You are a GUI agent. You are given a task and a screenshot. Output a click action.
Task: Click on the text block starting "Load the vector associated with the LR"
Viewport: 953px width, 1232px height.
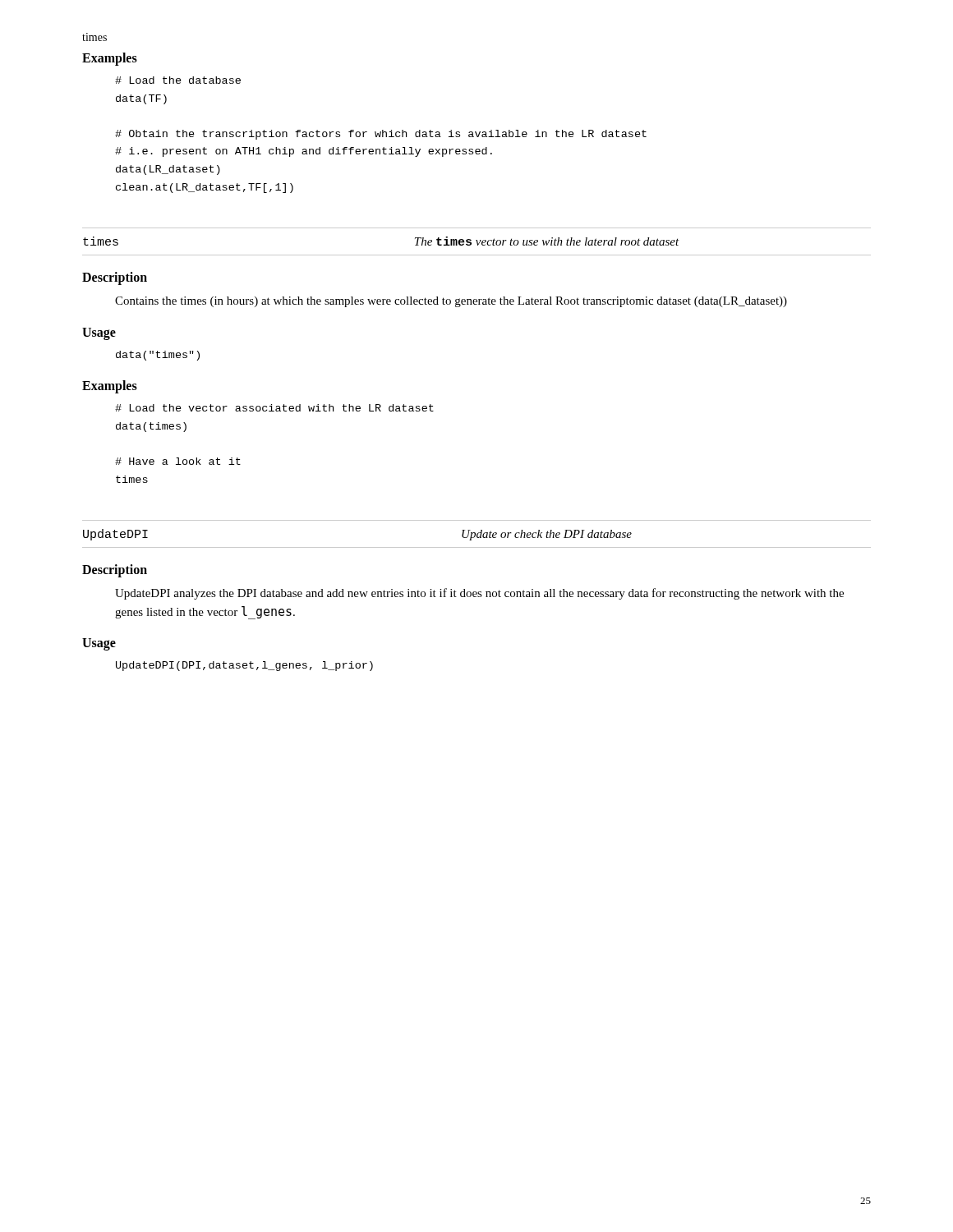coord(274,408)
